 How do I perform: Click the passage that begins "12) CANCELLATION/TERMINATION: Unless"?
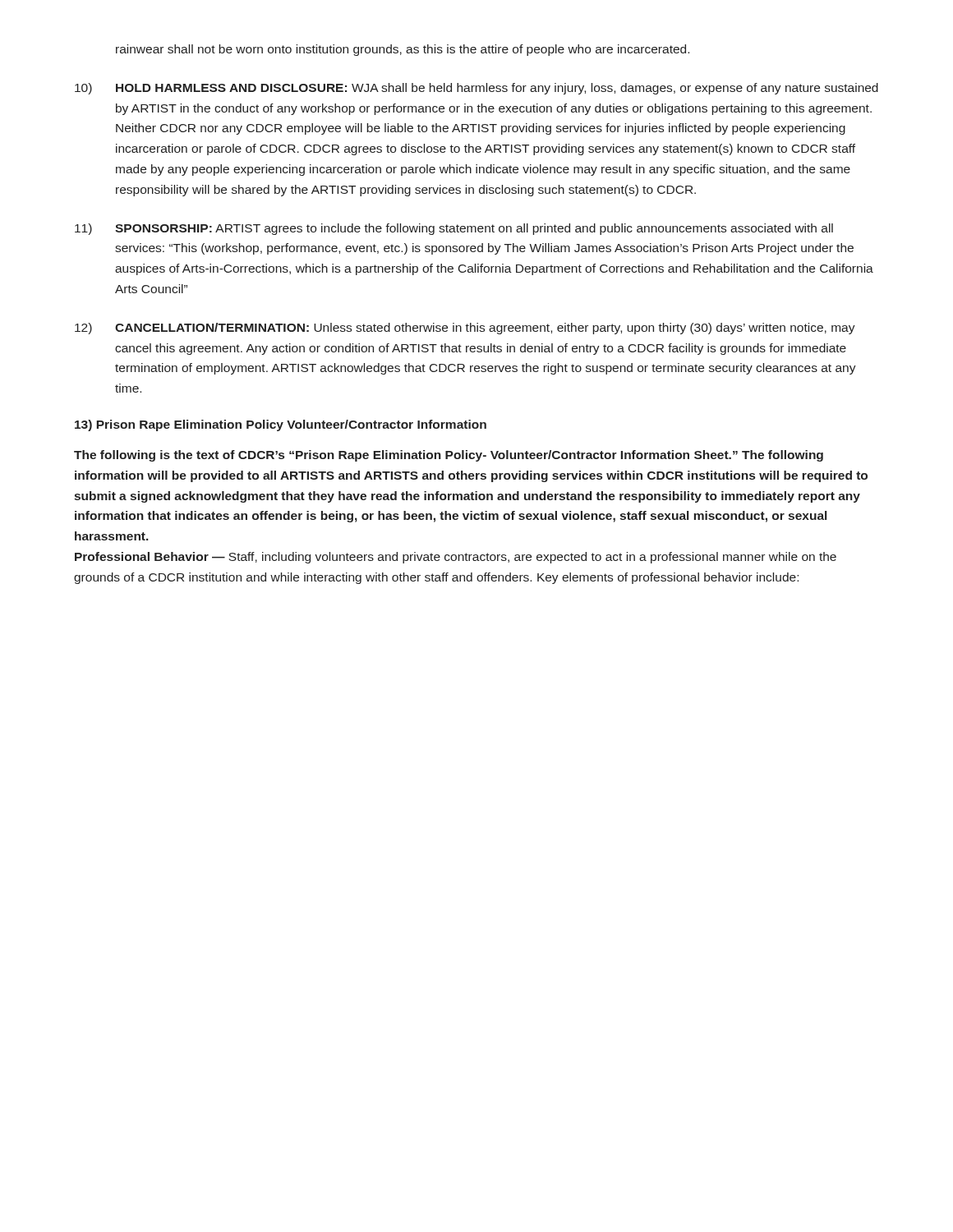pos(476,358)
